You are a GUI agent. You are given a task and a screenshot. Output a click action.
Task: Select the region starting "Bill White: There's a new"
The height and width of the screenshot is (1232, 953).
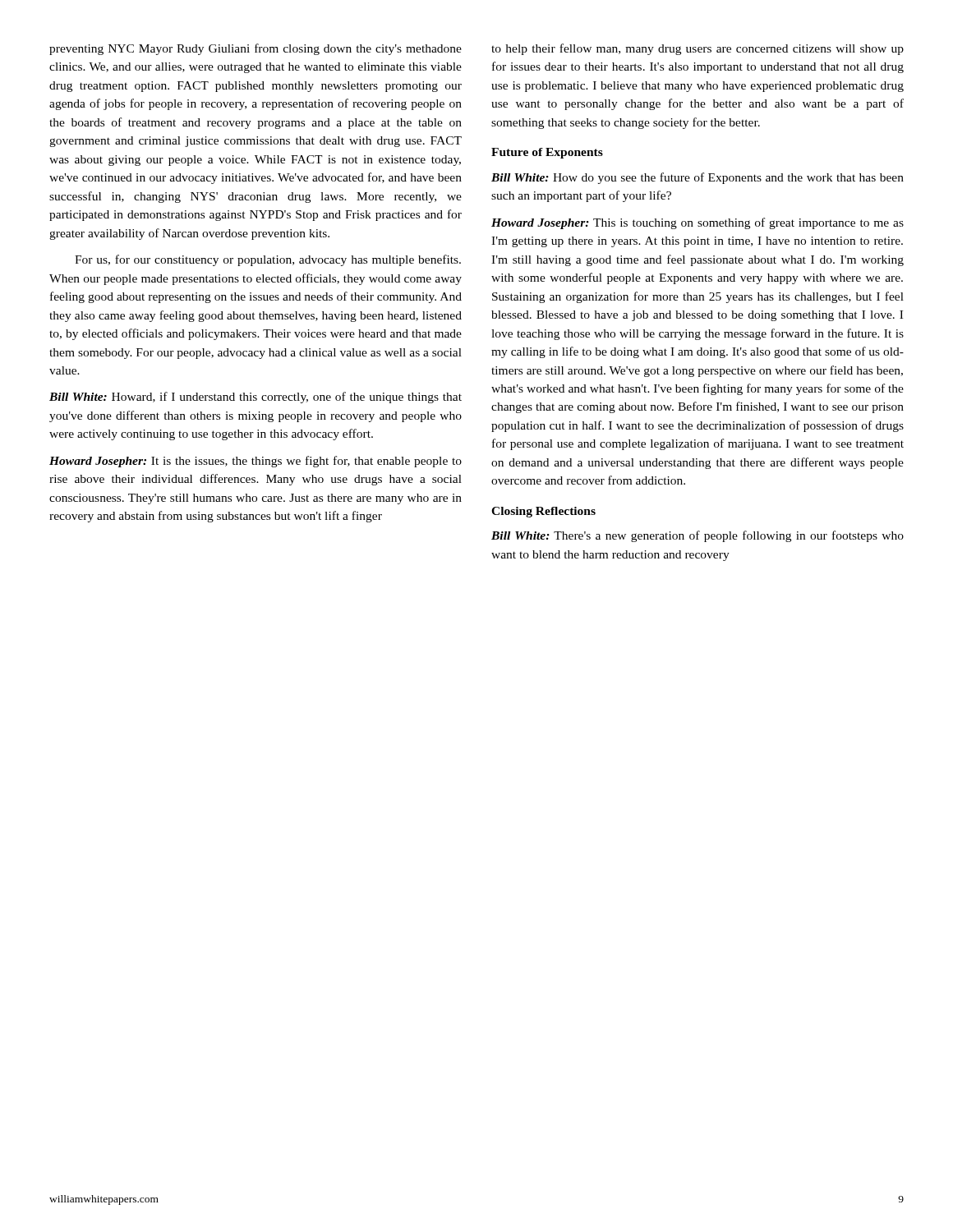click(x=698, y=545)
